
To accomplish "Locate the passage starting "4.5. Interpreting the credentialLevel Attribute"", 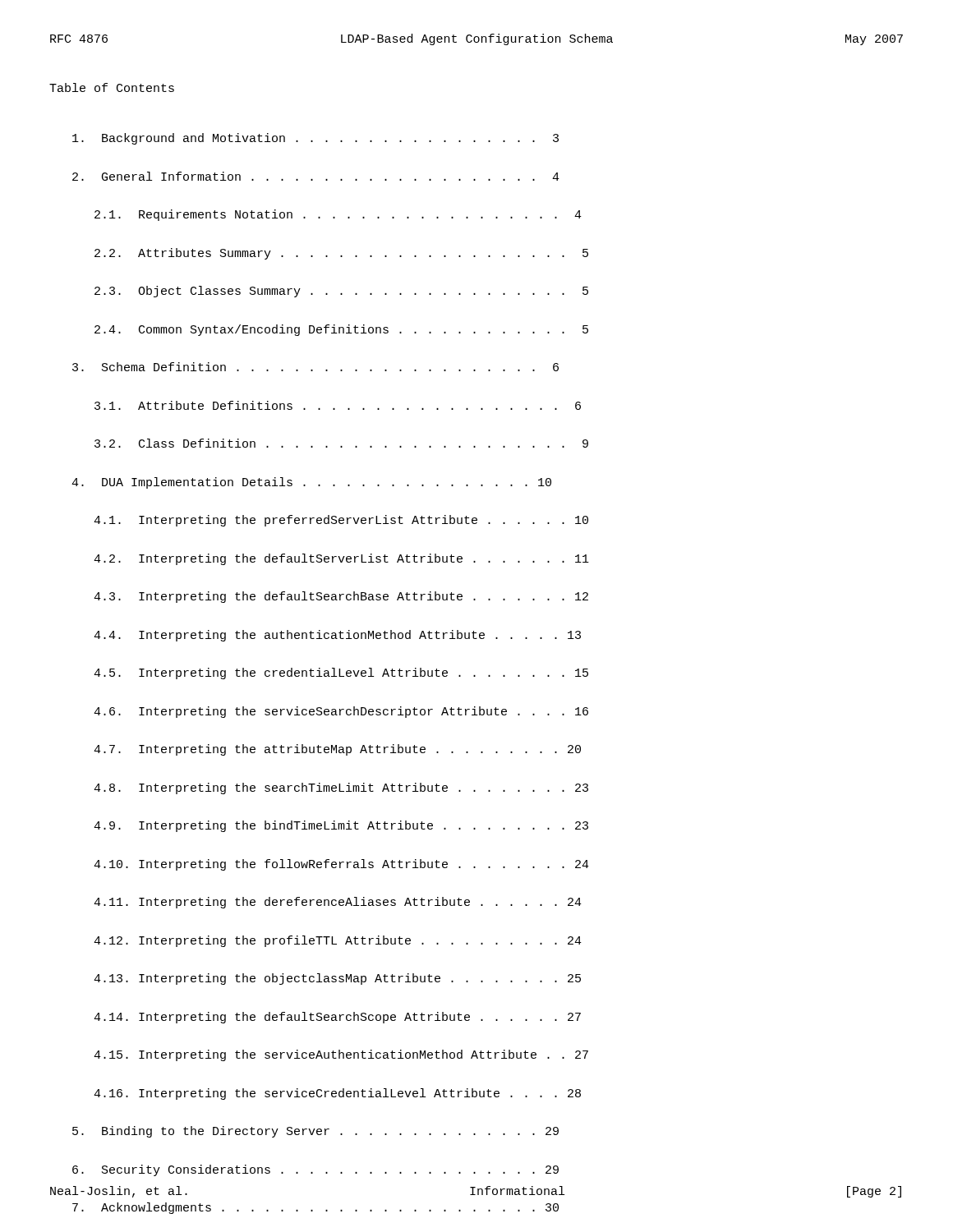I will point(319,674).
